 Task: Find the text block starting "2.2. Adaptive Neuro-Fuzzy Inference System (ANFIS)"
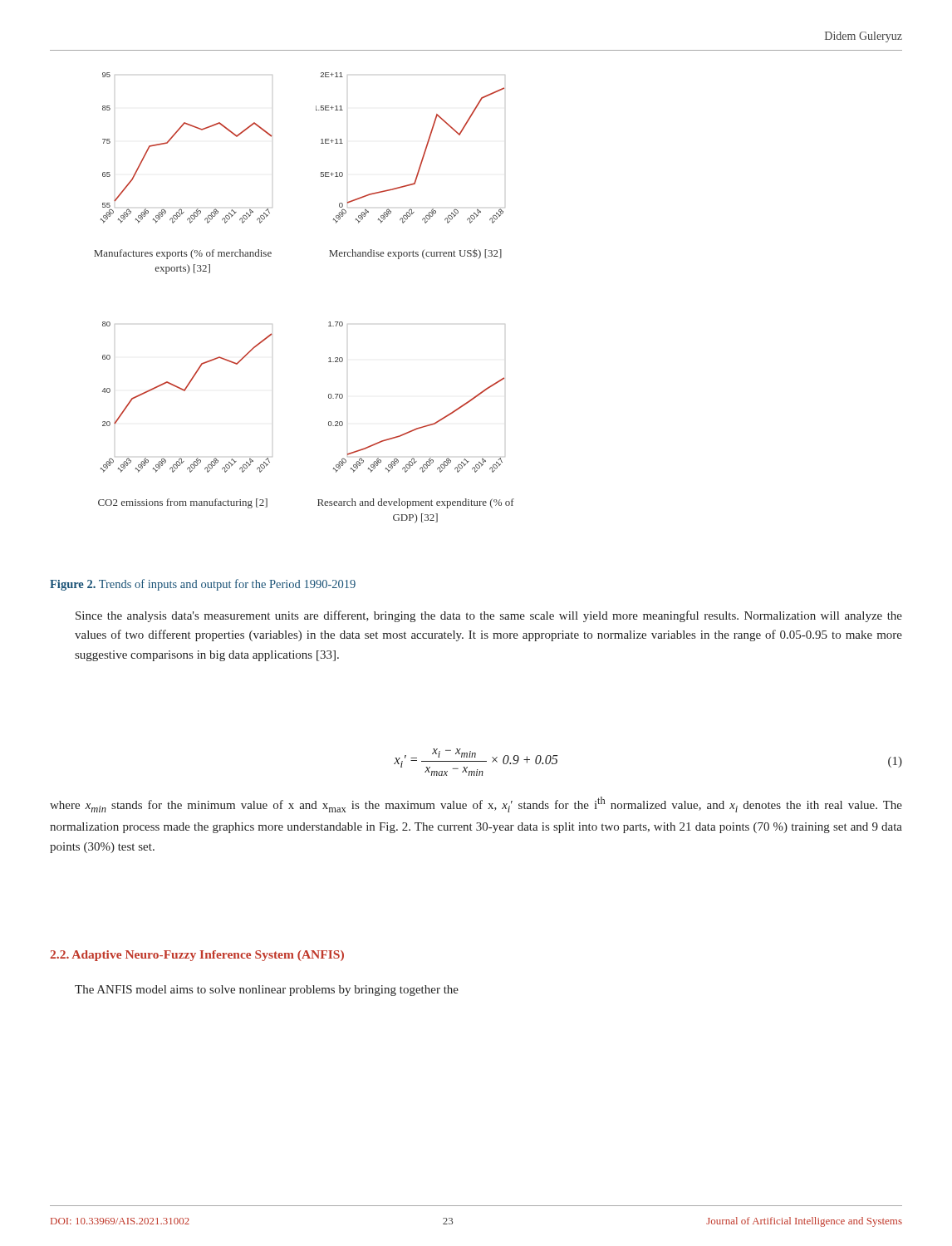pyautogui.click(x=197, y=954)
